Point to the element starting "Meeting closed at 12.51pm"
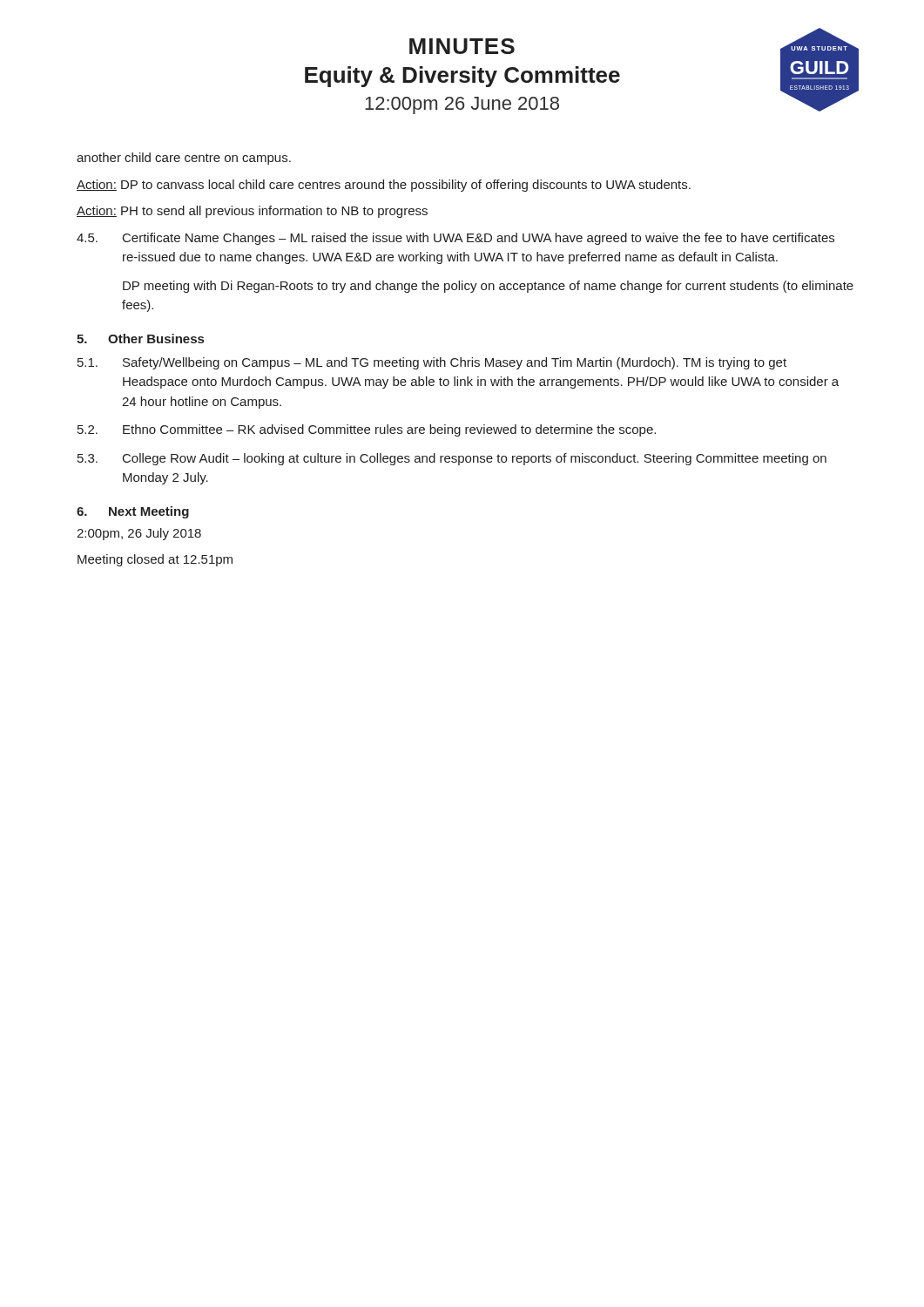 [155, 559]
